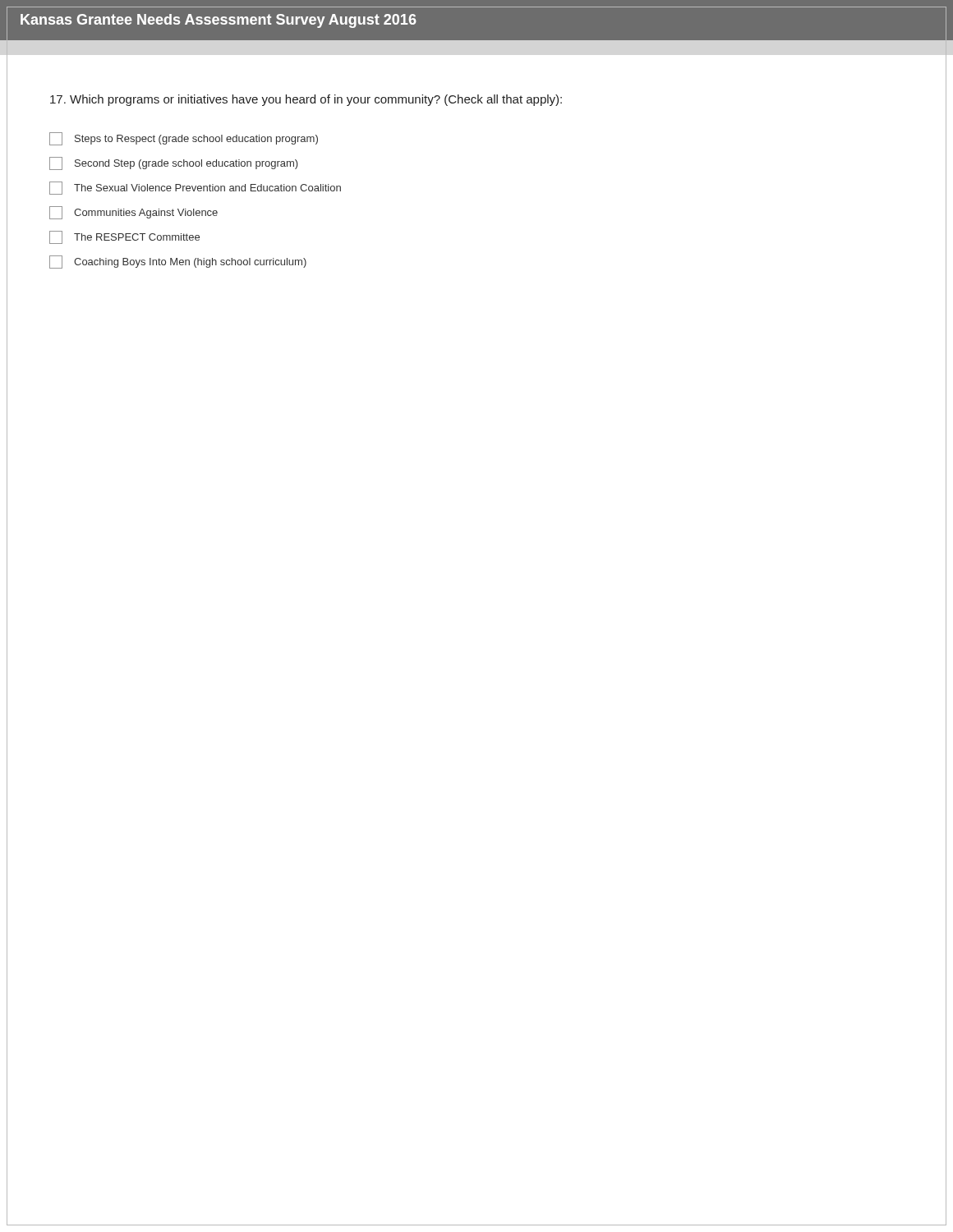Screen dimensions: 1232x953
Task: Find the block on this page that starts "The Sexual Violence Prevention and"
Action: coord(195,188)
